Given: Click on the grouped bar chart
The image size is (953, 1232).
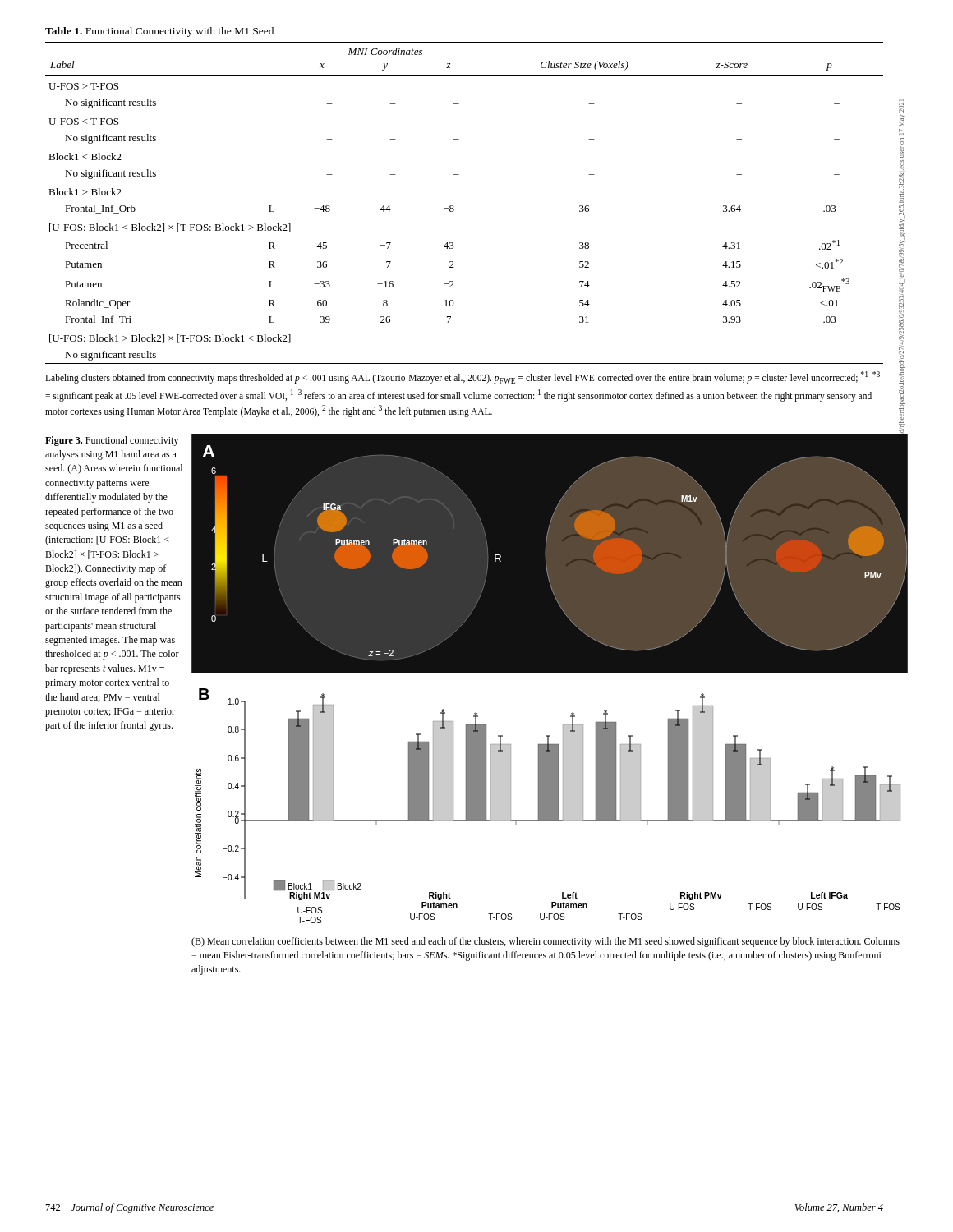Looking at the screenshot, I should [549, 804].
